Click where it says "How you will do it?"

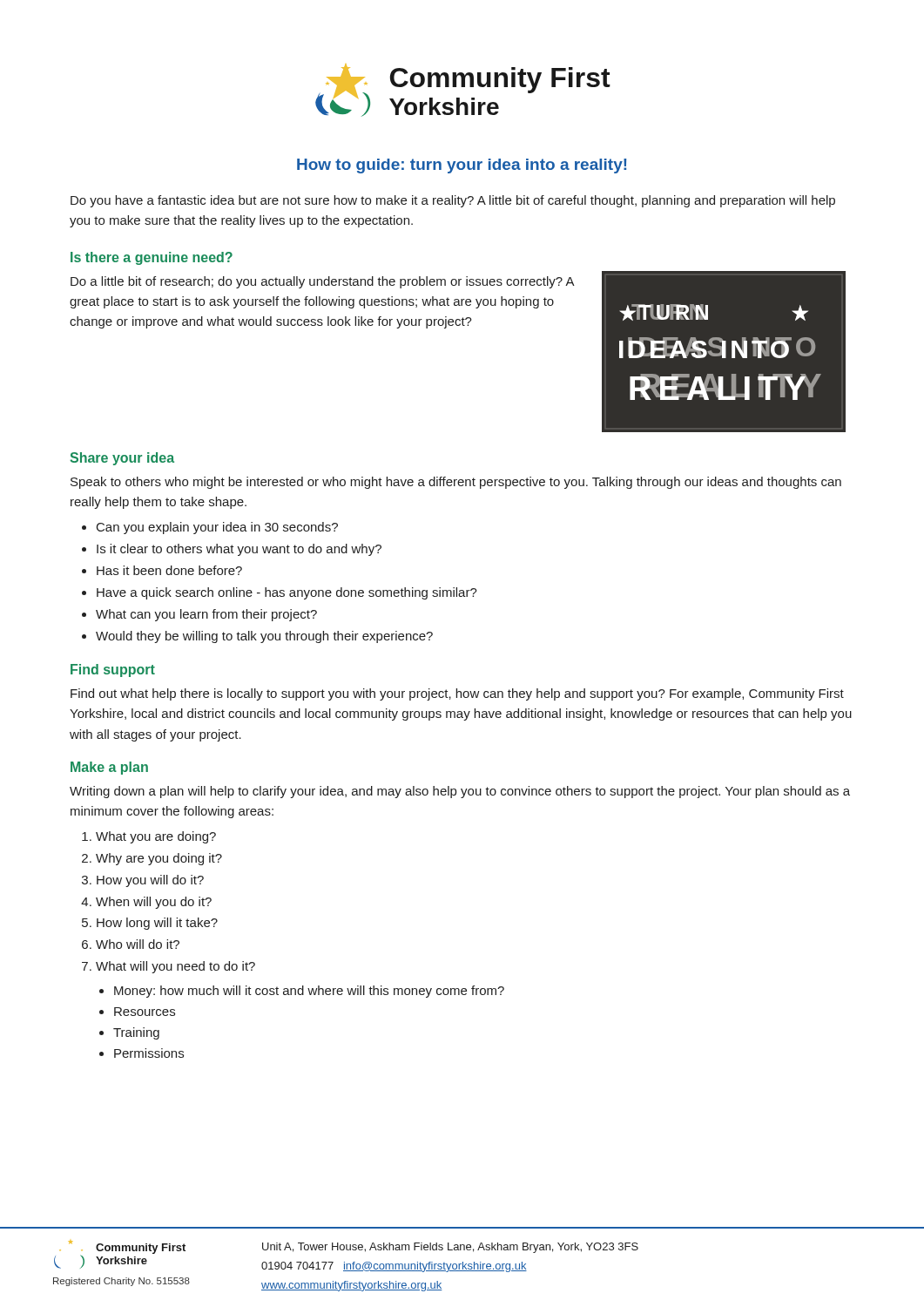[150, 879]
